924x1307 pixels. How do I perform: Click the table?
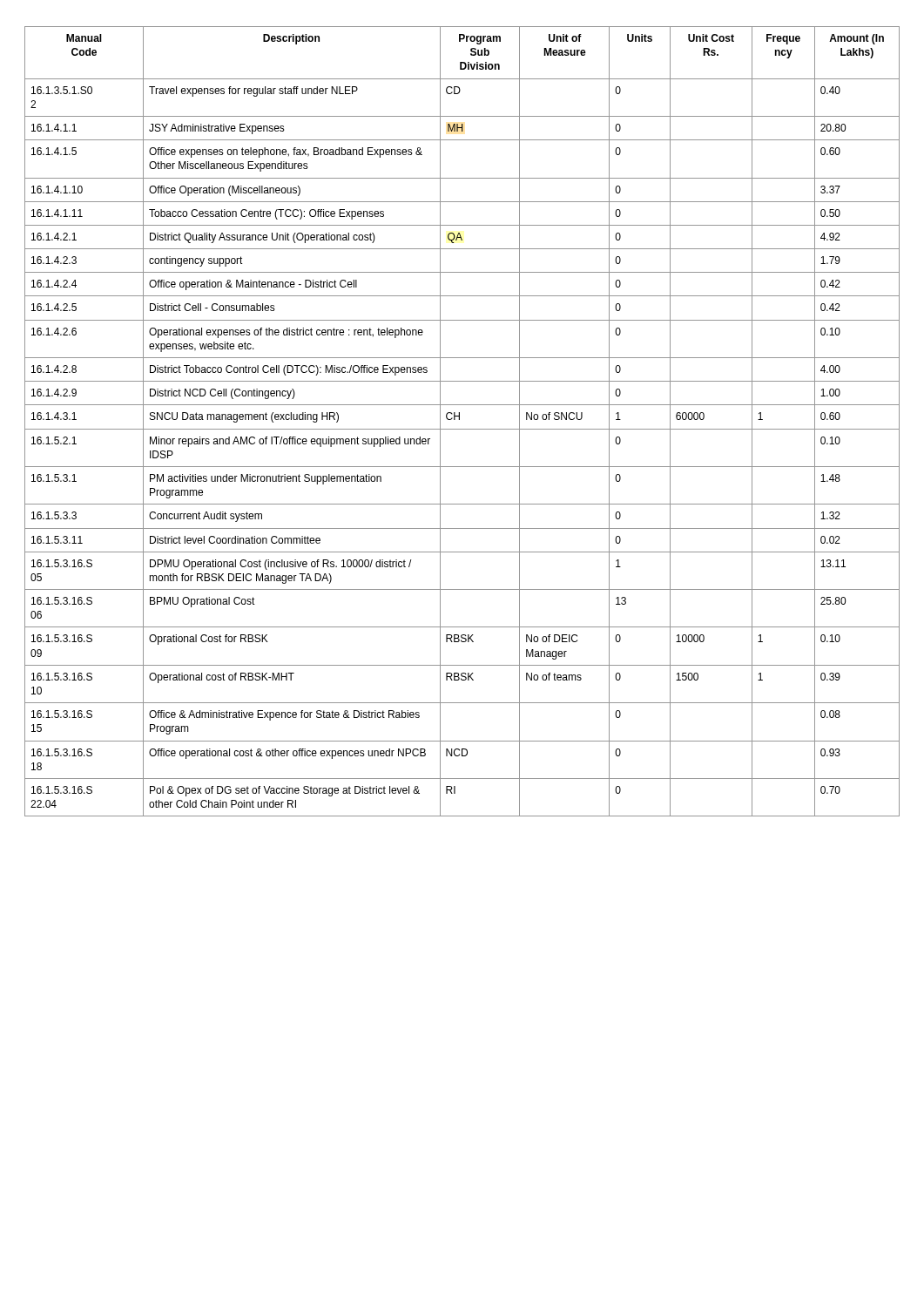pyautogui.click(x=462, y=421)
